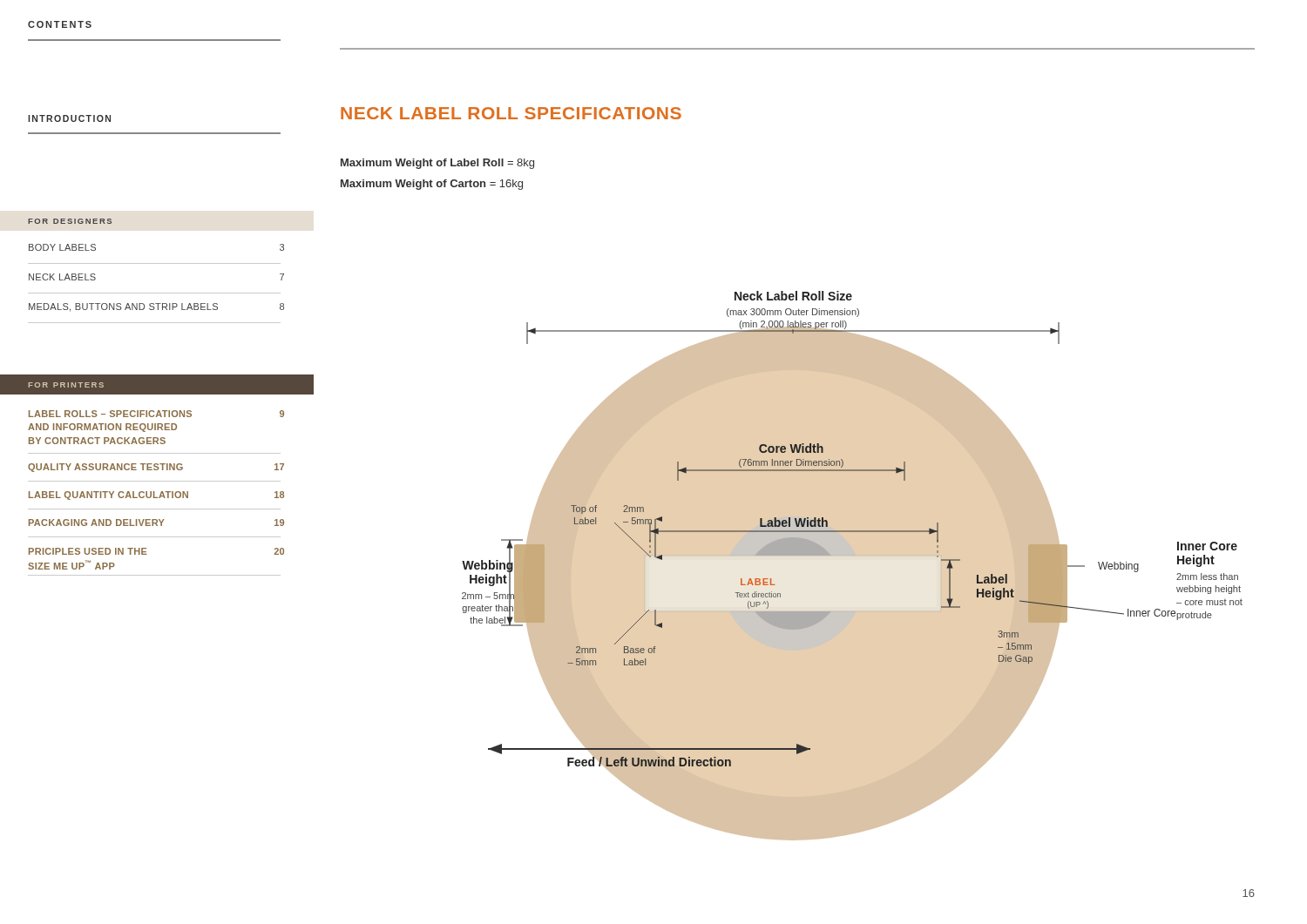Find the engineering diagram

coord(797,540)
